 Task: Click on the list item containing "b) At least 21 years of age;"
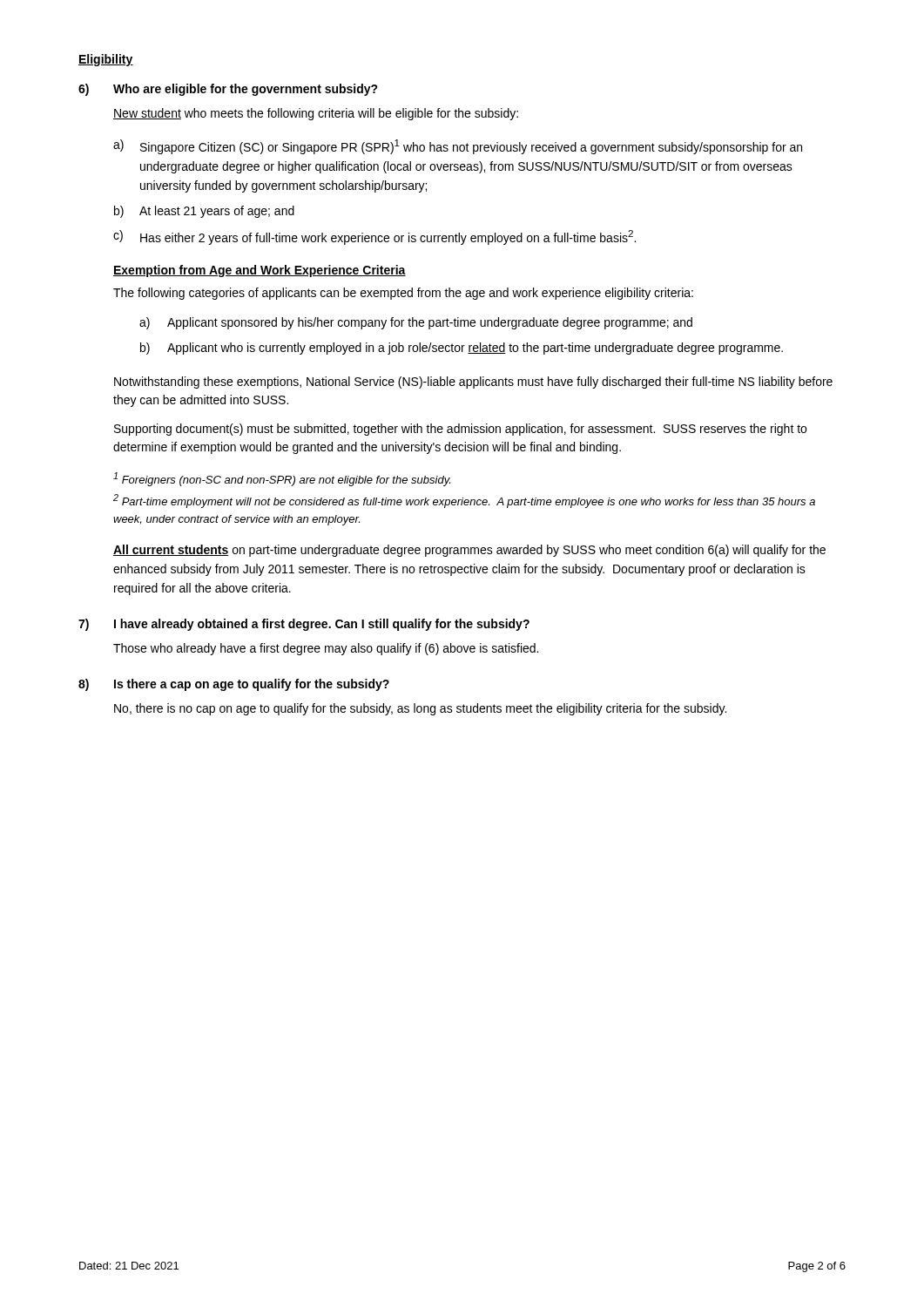click(204, 211)
